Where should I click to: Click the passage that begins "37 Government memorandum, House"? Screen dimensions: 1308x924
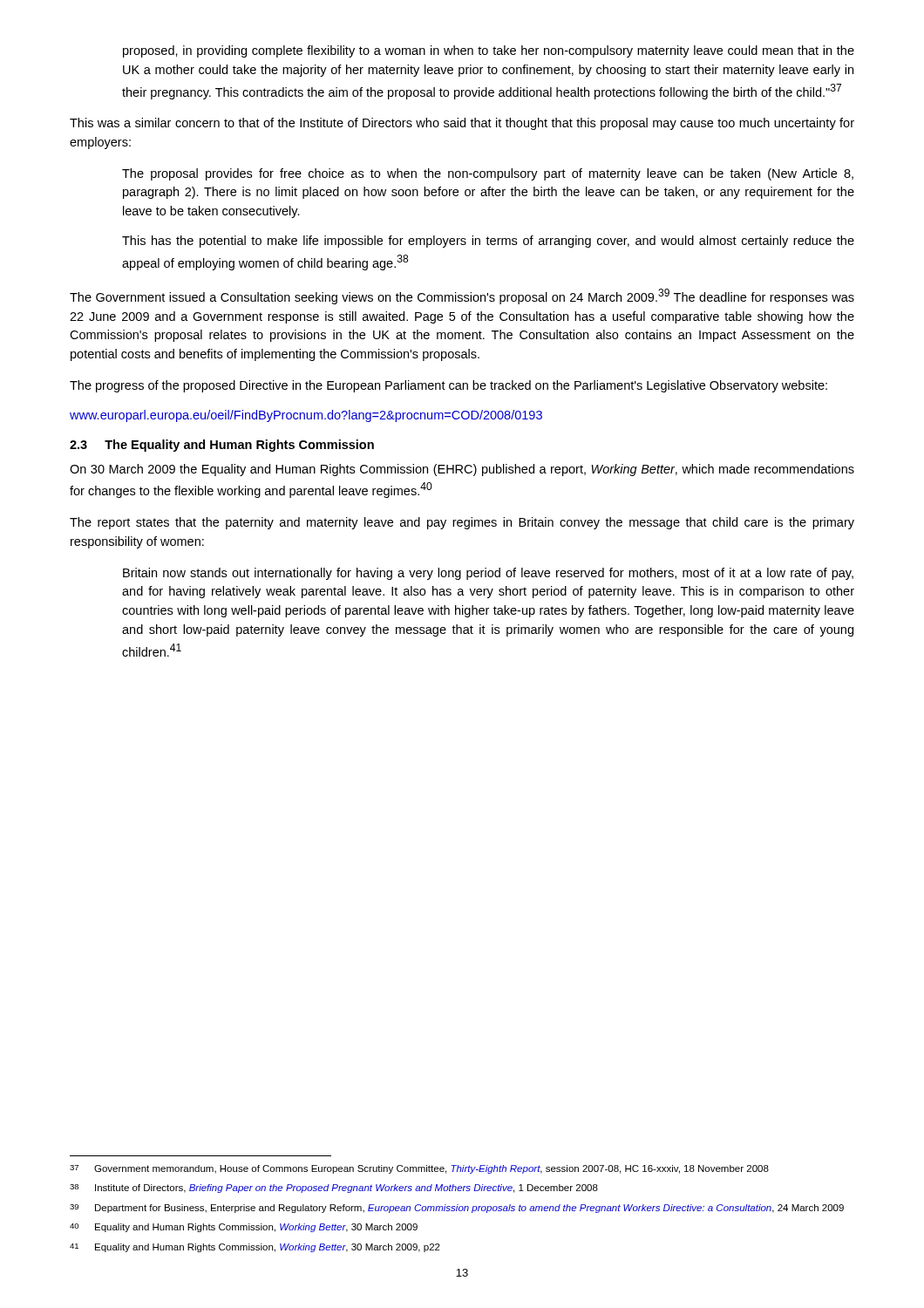coord(462,1170)
